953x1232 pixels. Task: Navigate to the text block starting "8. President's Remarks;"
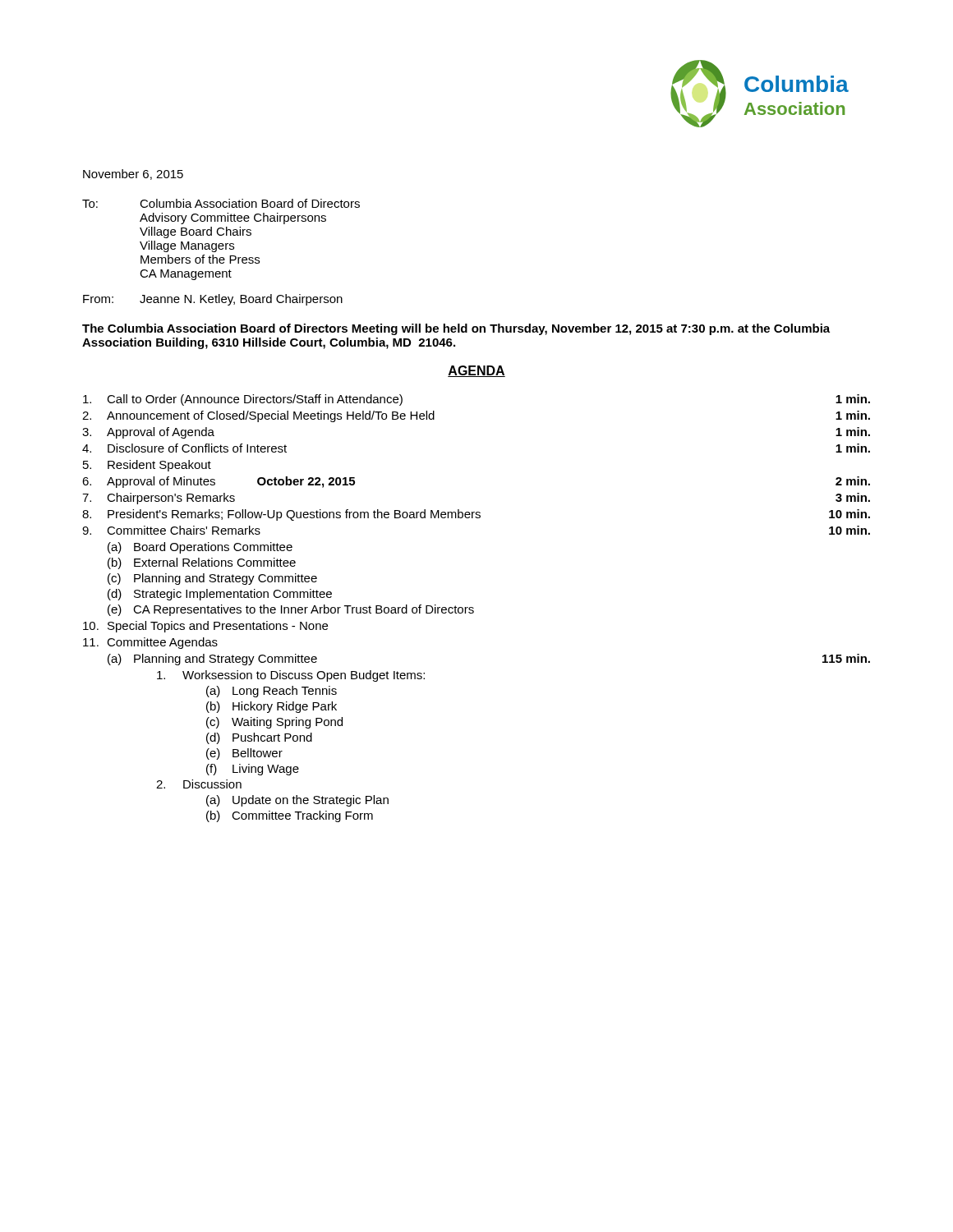tap(476, 514)
